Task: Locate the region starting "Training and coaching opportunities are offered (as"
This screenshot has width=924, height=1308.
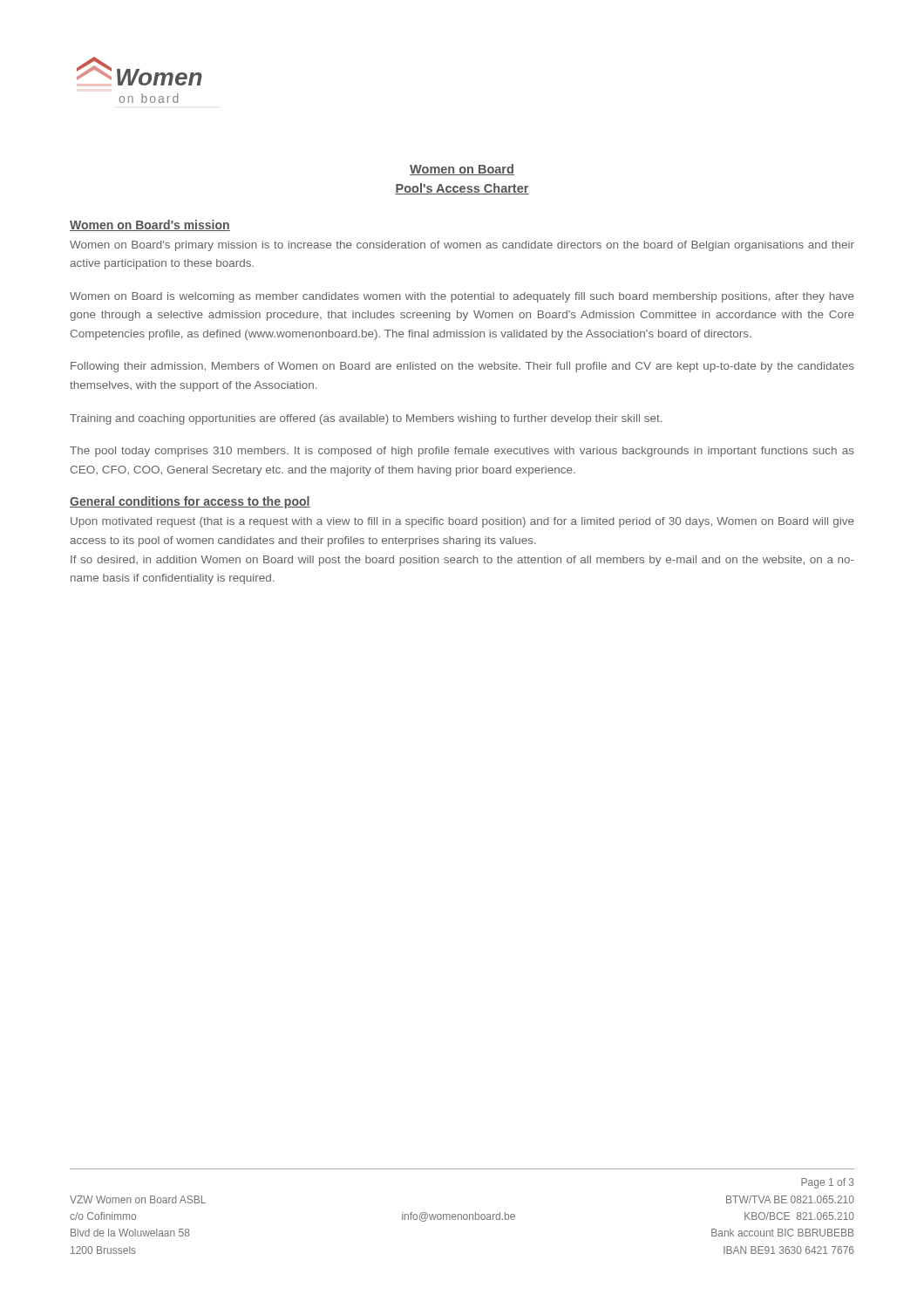Action: (366, 418)
